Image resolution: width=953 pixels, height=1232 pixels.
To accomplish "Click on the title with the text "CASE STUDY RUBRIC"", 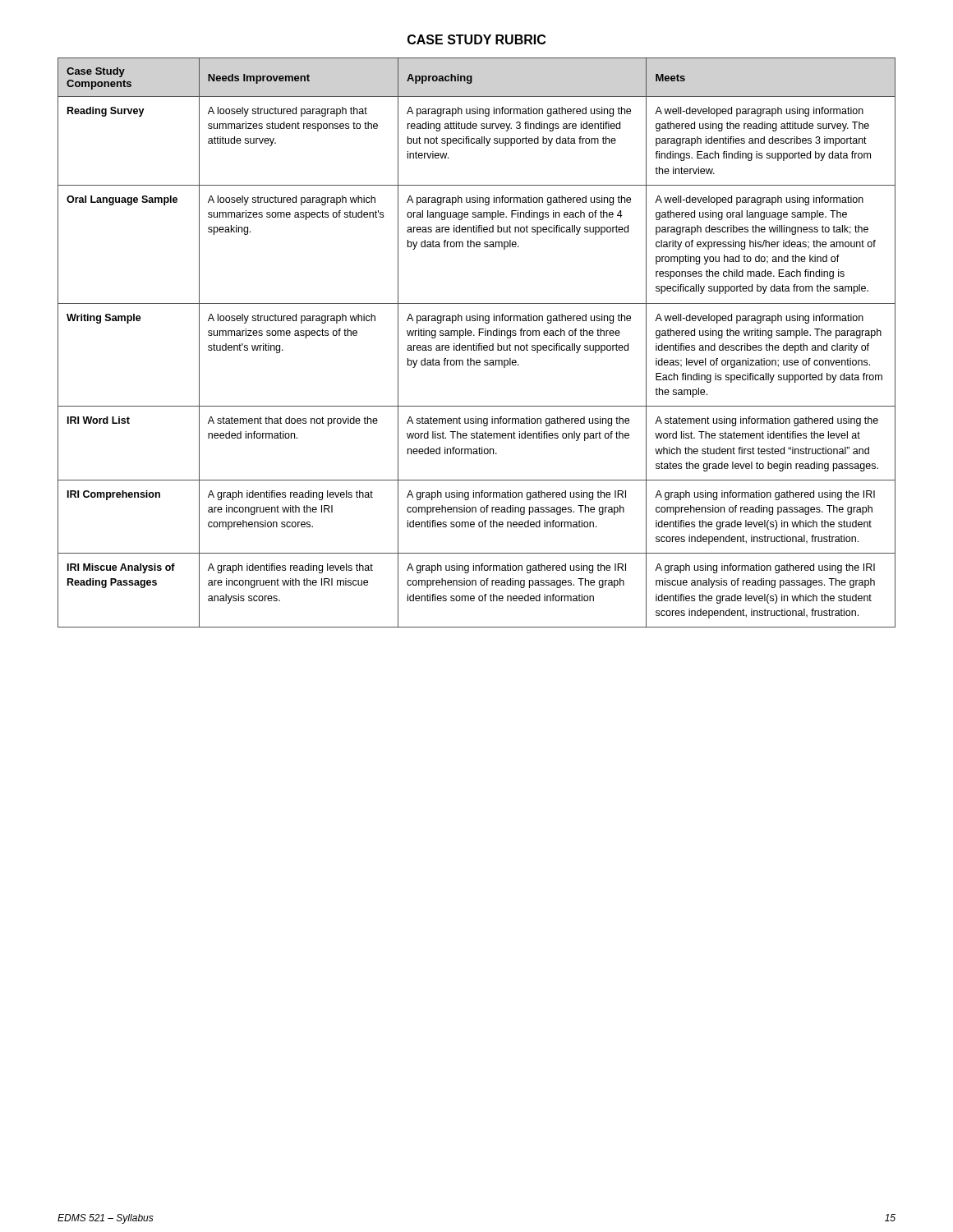I will point(476,40).
